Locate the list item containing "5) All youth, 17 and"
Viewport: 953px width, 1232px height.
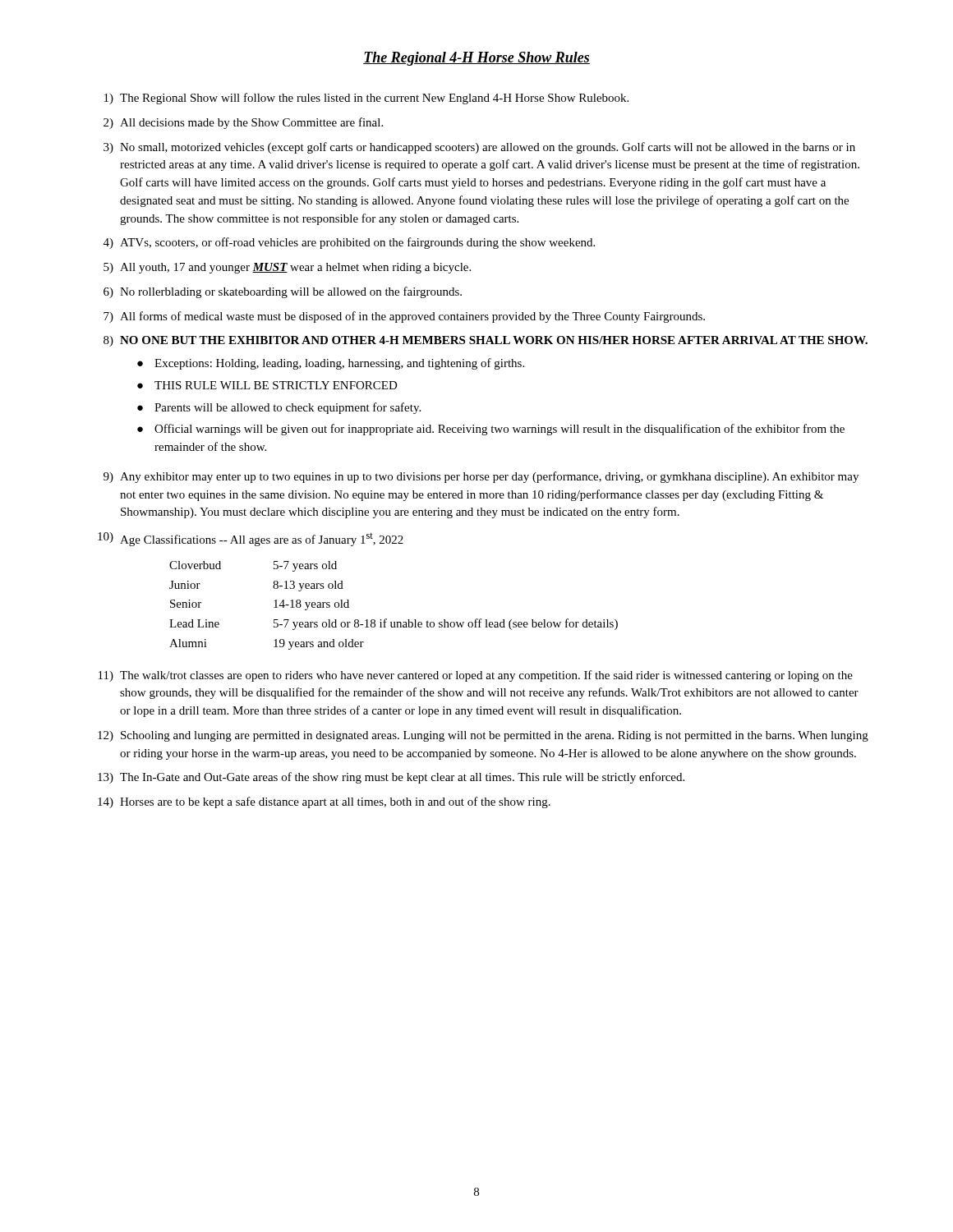(x=476, y=268)
